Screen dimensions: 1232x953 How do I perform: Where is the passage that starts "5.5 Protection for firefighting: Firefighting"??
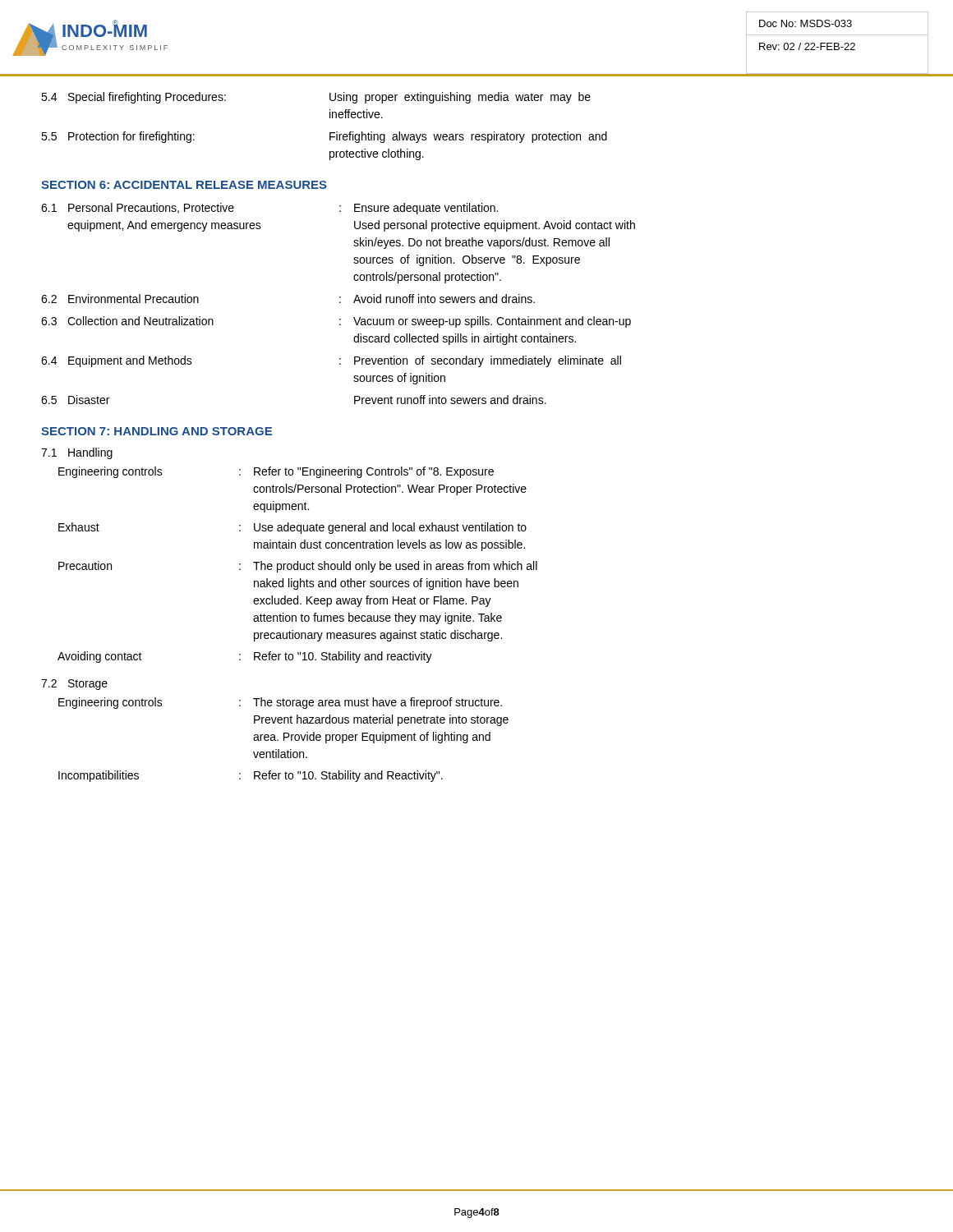coord(476,145)
